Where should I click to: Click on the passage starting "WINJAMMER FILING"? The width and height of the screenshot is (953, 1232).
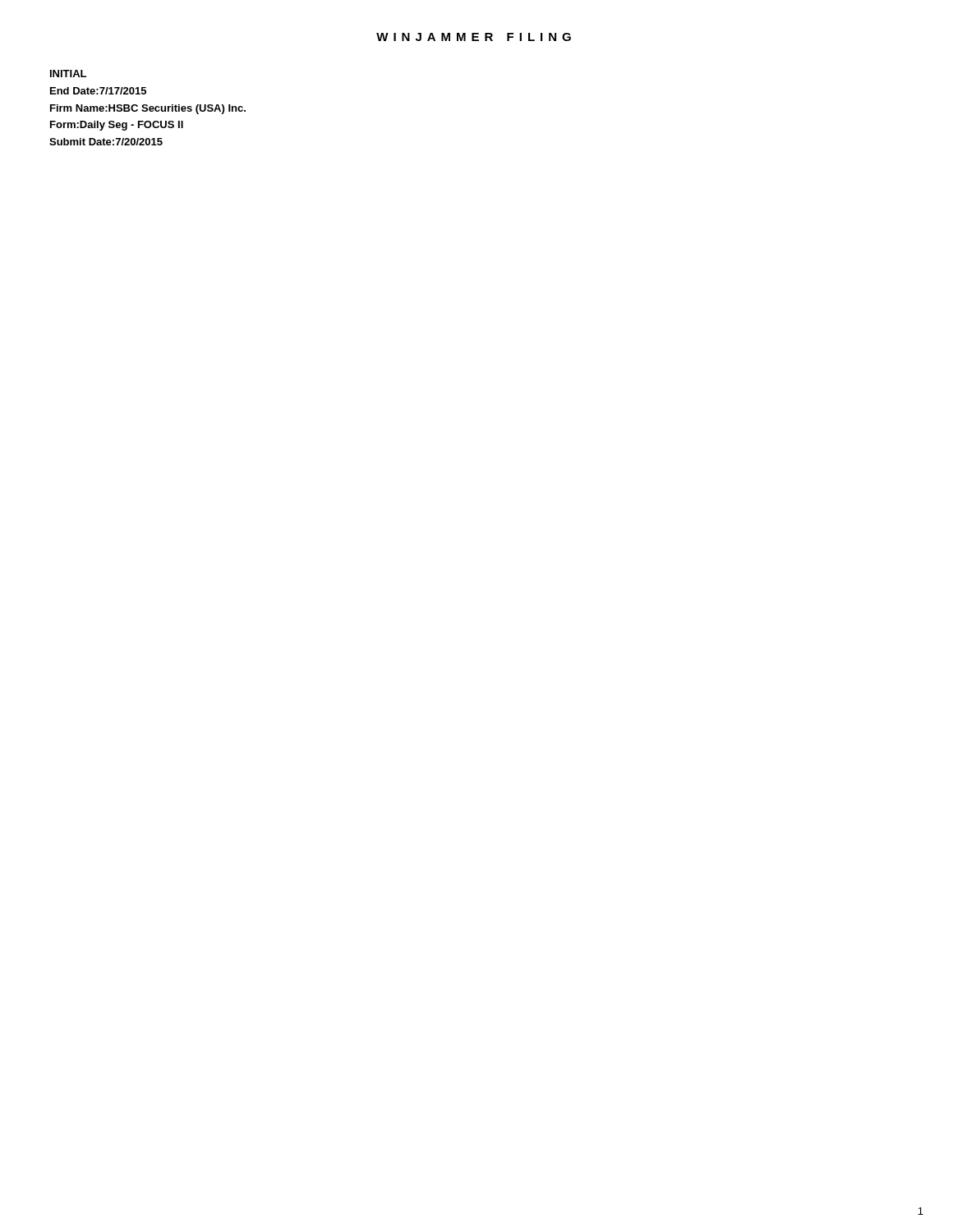[476, 37]
